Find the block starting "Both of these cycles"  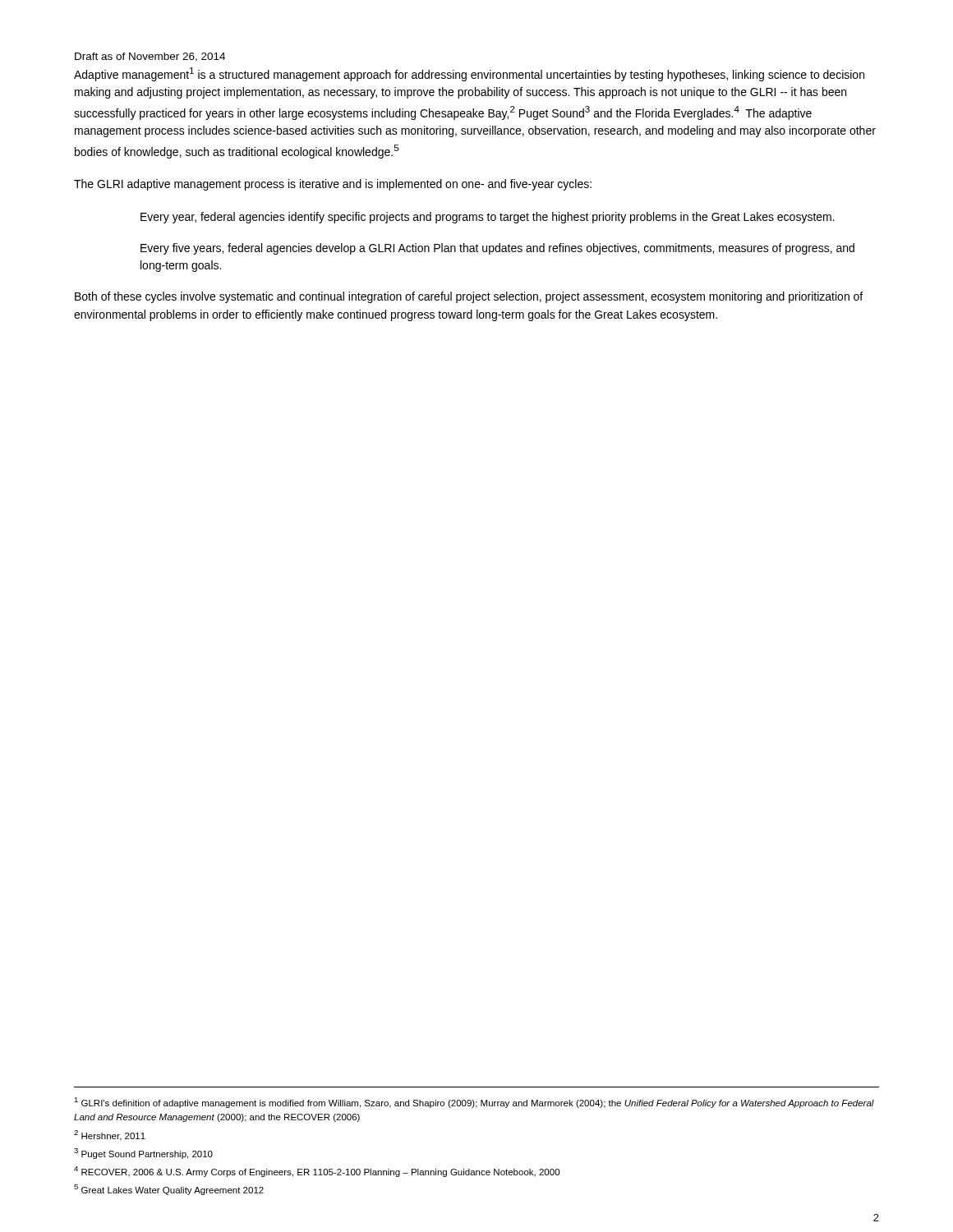[x=468, y=306]
